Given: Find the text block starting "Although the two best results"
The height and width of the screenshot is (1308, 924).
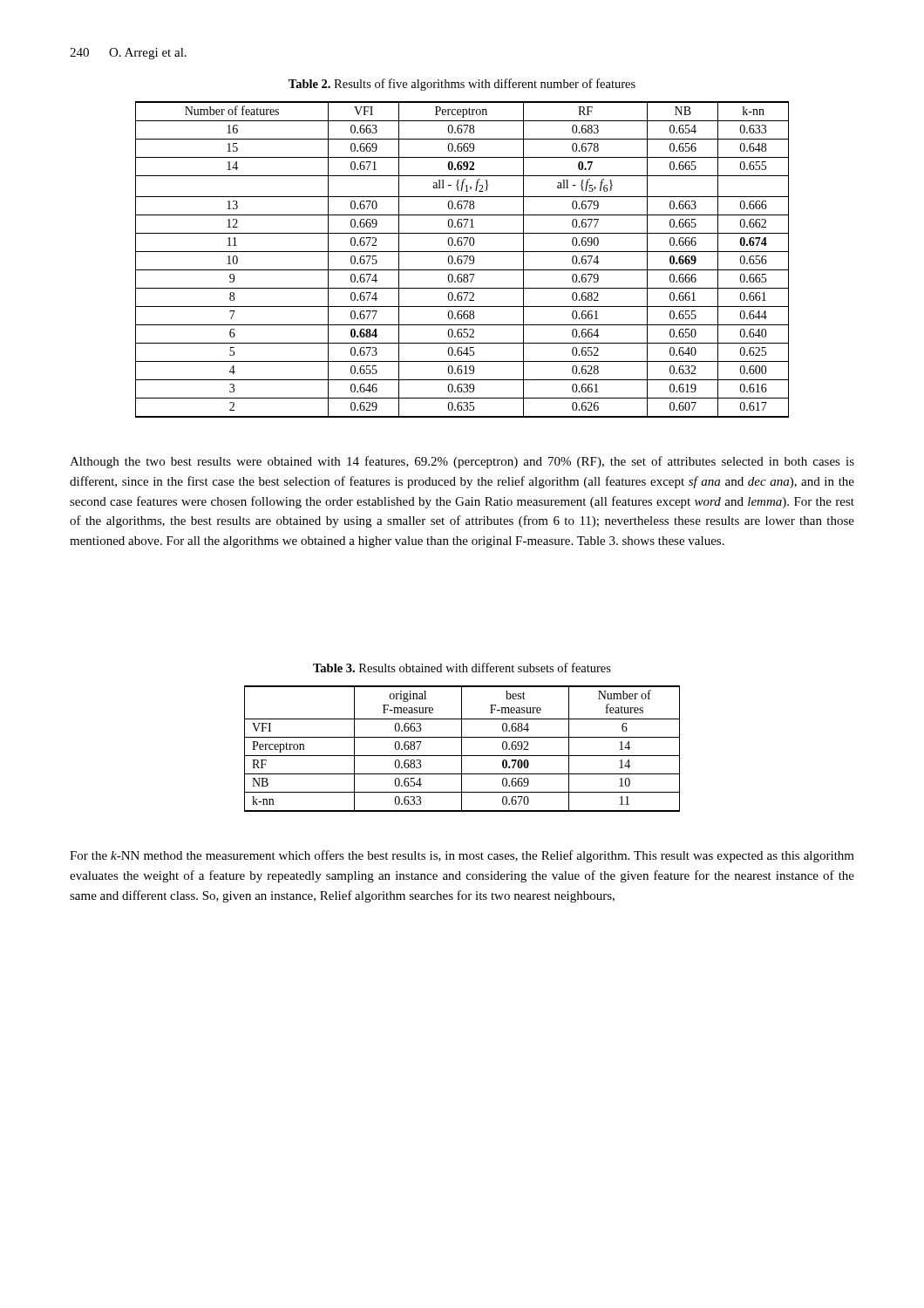Looking at the screenshot, I should pyautogui.click(x=462, y=501).
